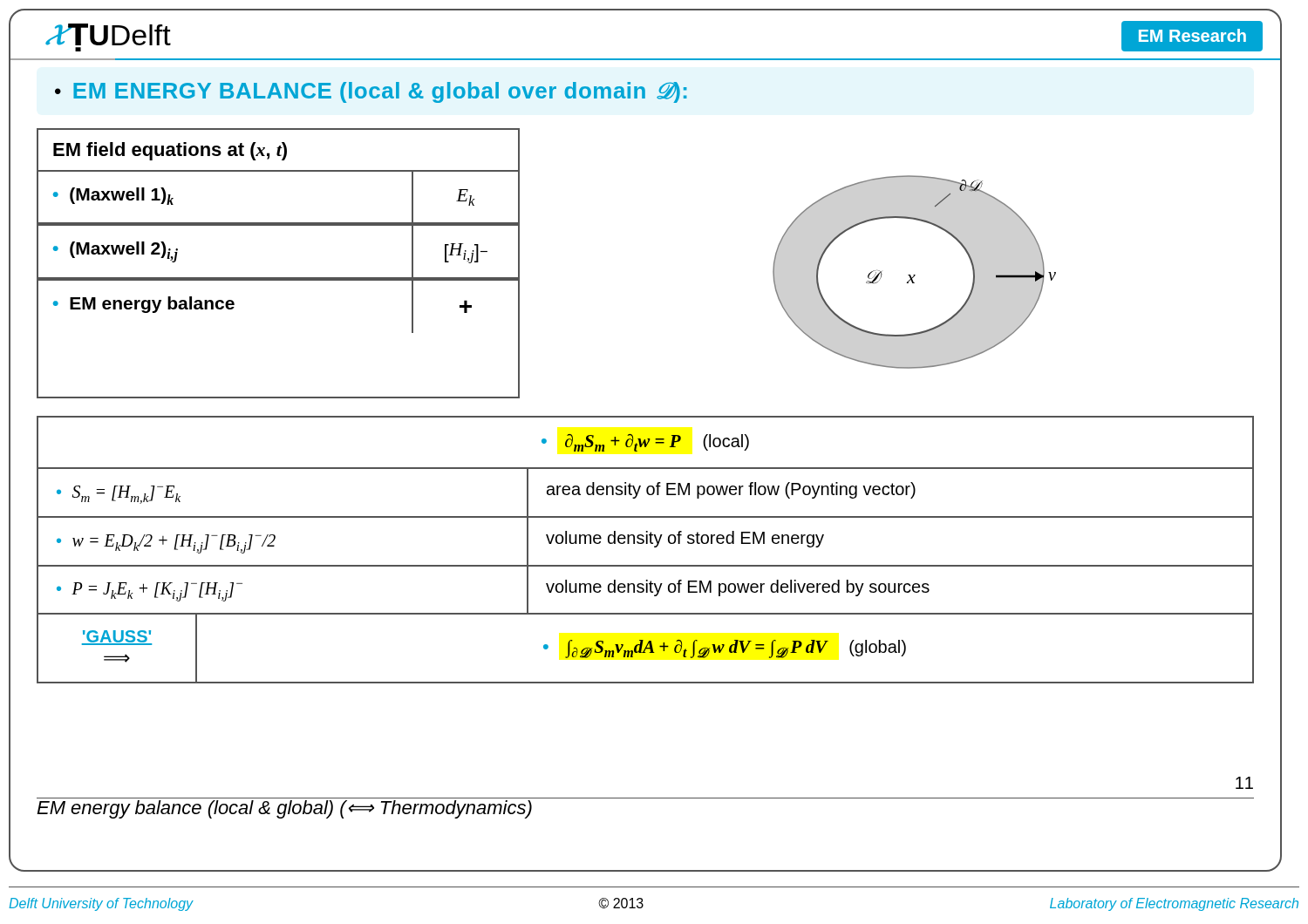The height and width of the screenshot is (924, 1308).
Task: Find the block starting "EM energy balance (local & global)"
Action: click(x=285, y=808)
